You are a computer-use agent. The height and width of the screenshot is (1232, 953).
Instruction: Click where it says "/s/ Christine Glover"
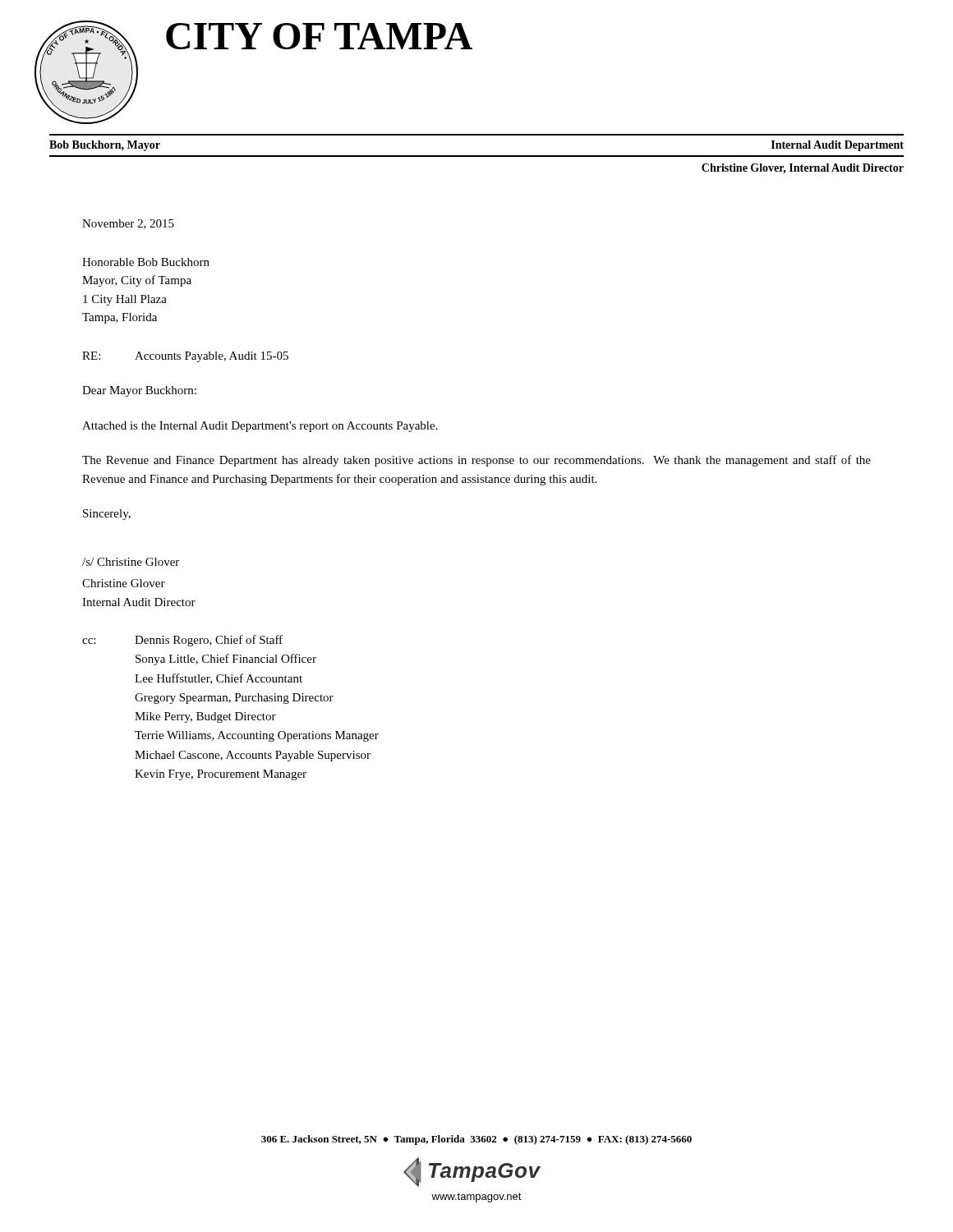tap(131, 561)
